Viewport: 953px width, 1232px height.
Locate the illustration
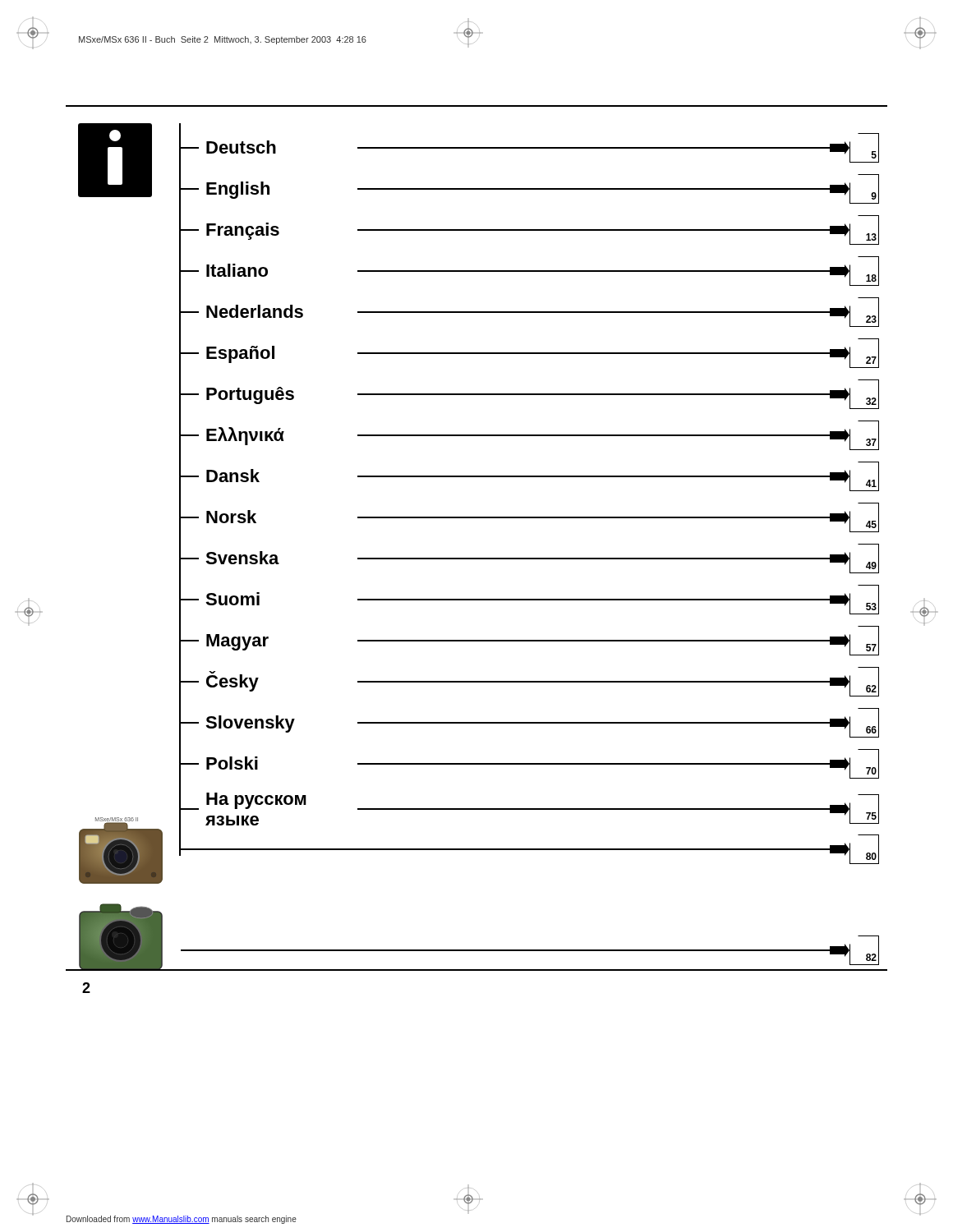pyautogui.click(x=115, y=160)
